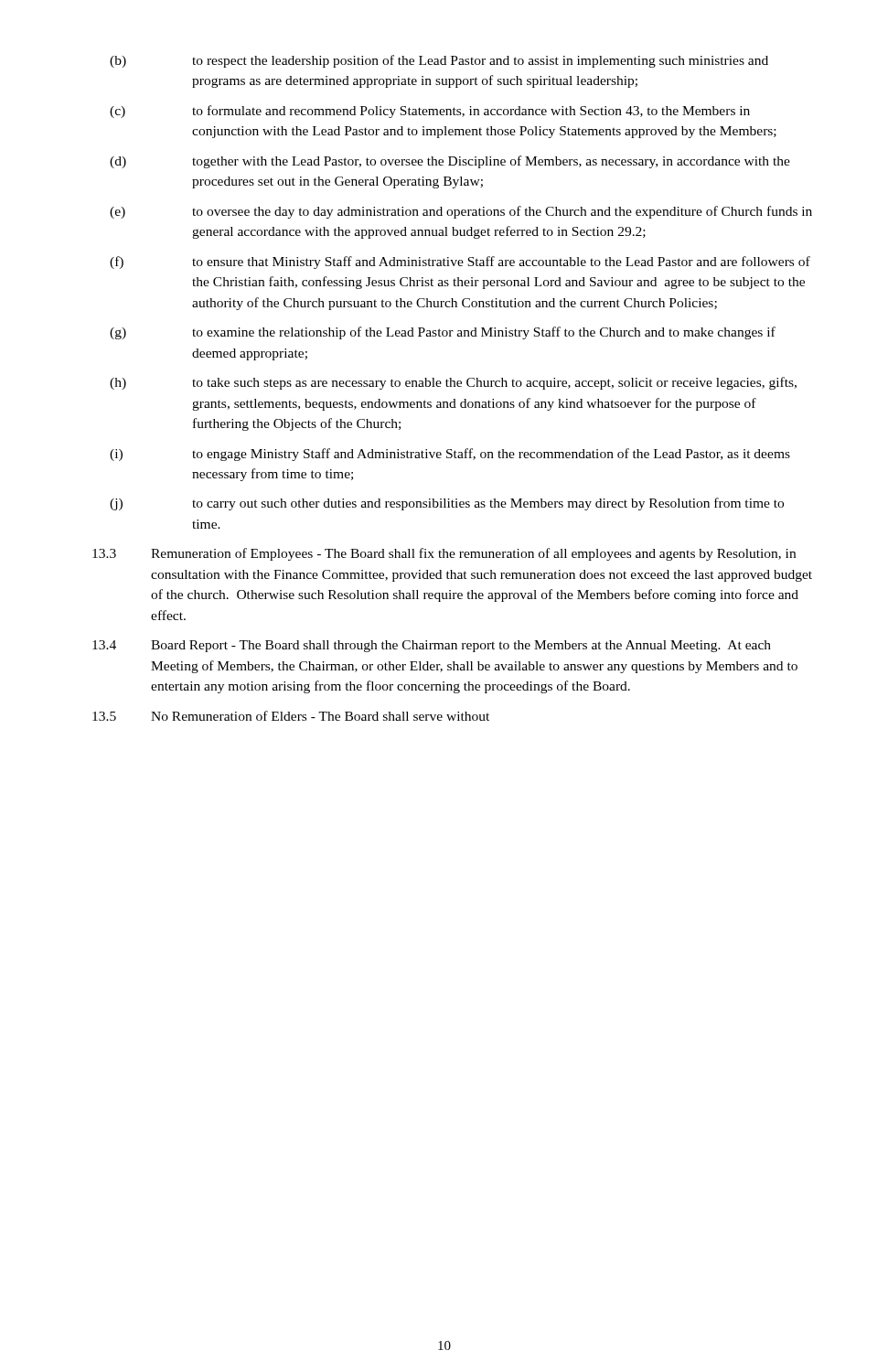
Task: Select the list item that says "(d) together with"
Action: 453,171
